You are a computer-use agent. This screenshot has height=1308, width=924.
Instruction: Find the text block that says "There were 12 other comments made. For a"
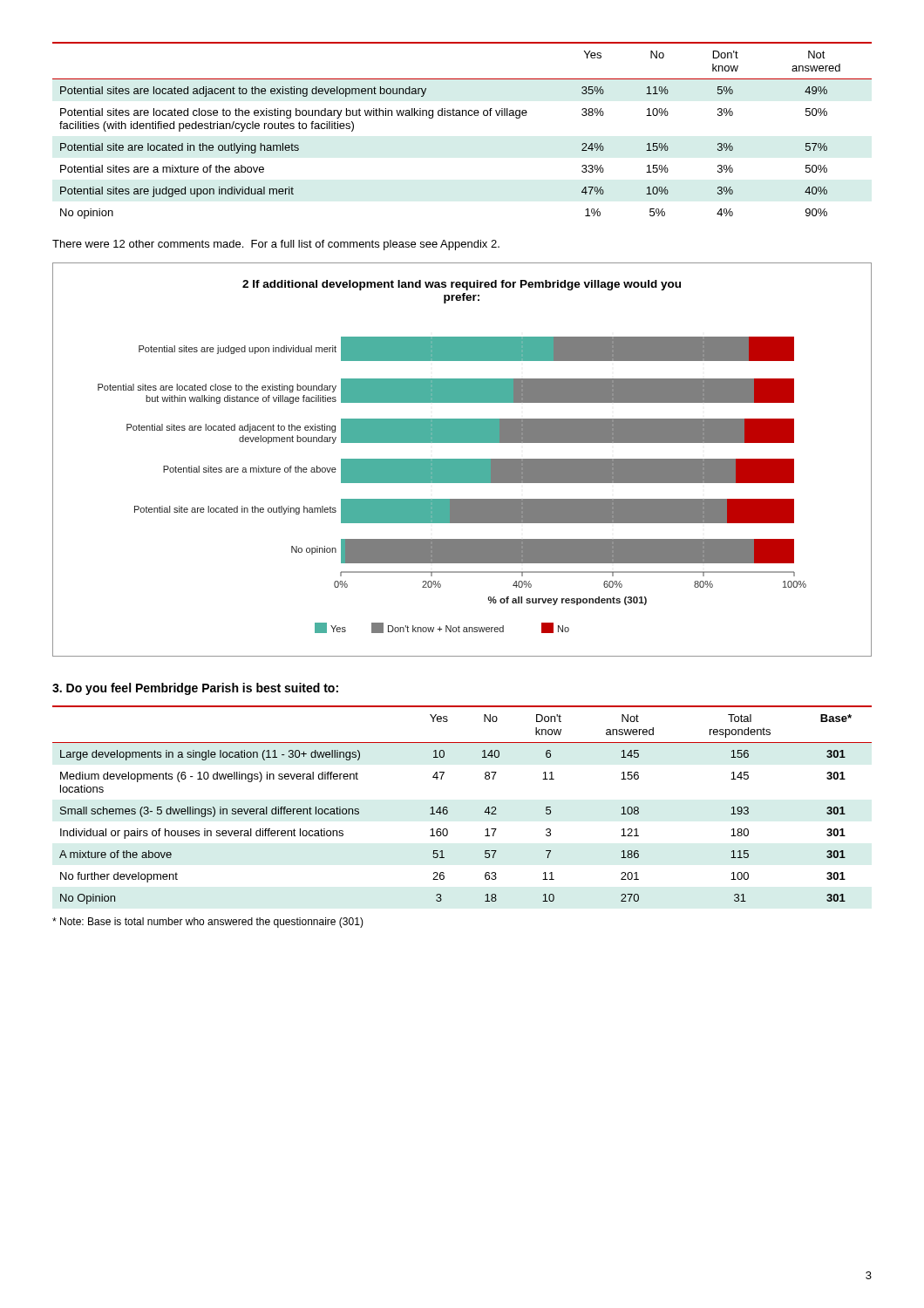click(276, 244)
